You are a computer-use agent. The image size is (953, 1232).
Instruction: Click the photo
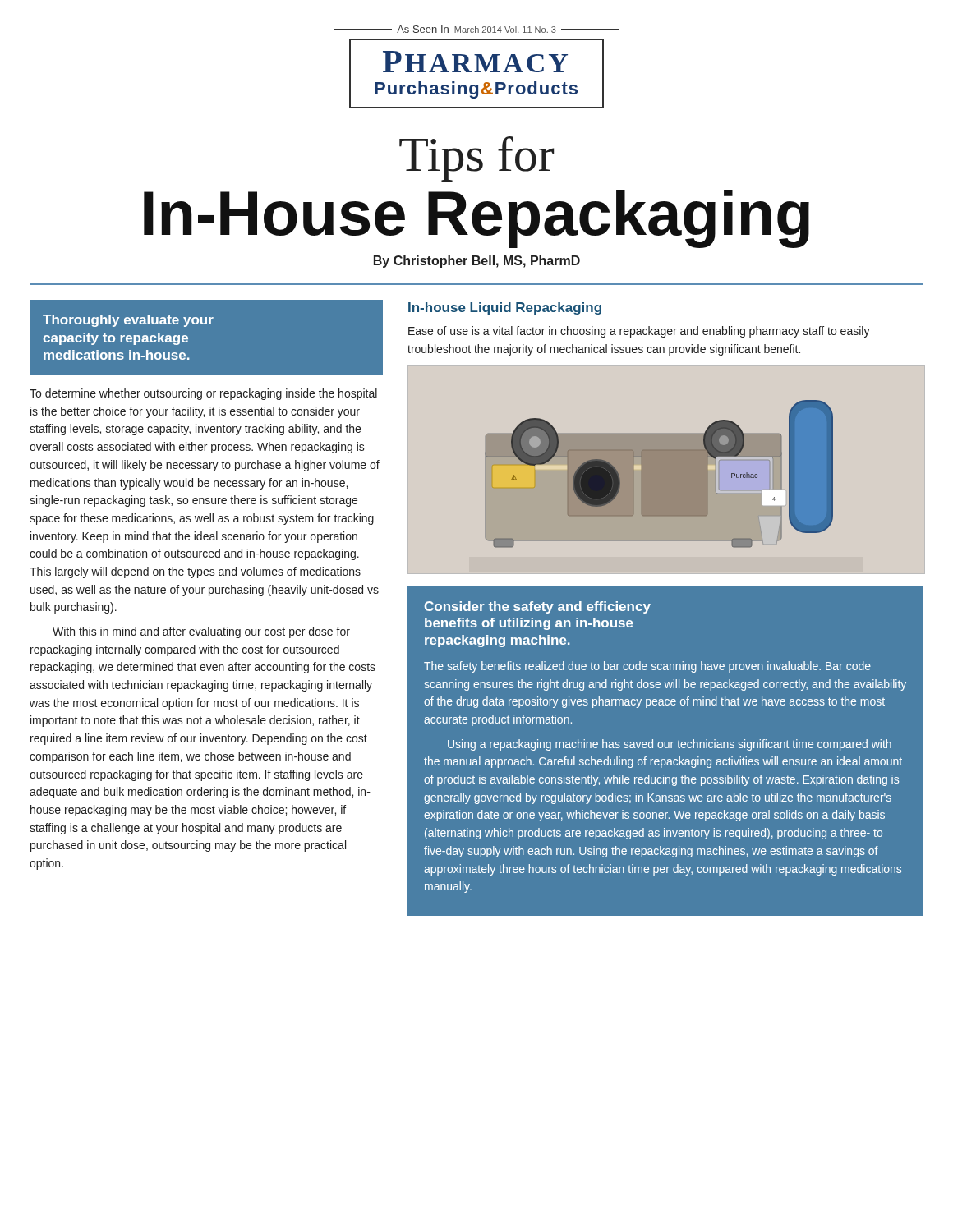click(666, 470)
